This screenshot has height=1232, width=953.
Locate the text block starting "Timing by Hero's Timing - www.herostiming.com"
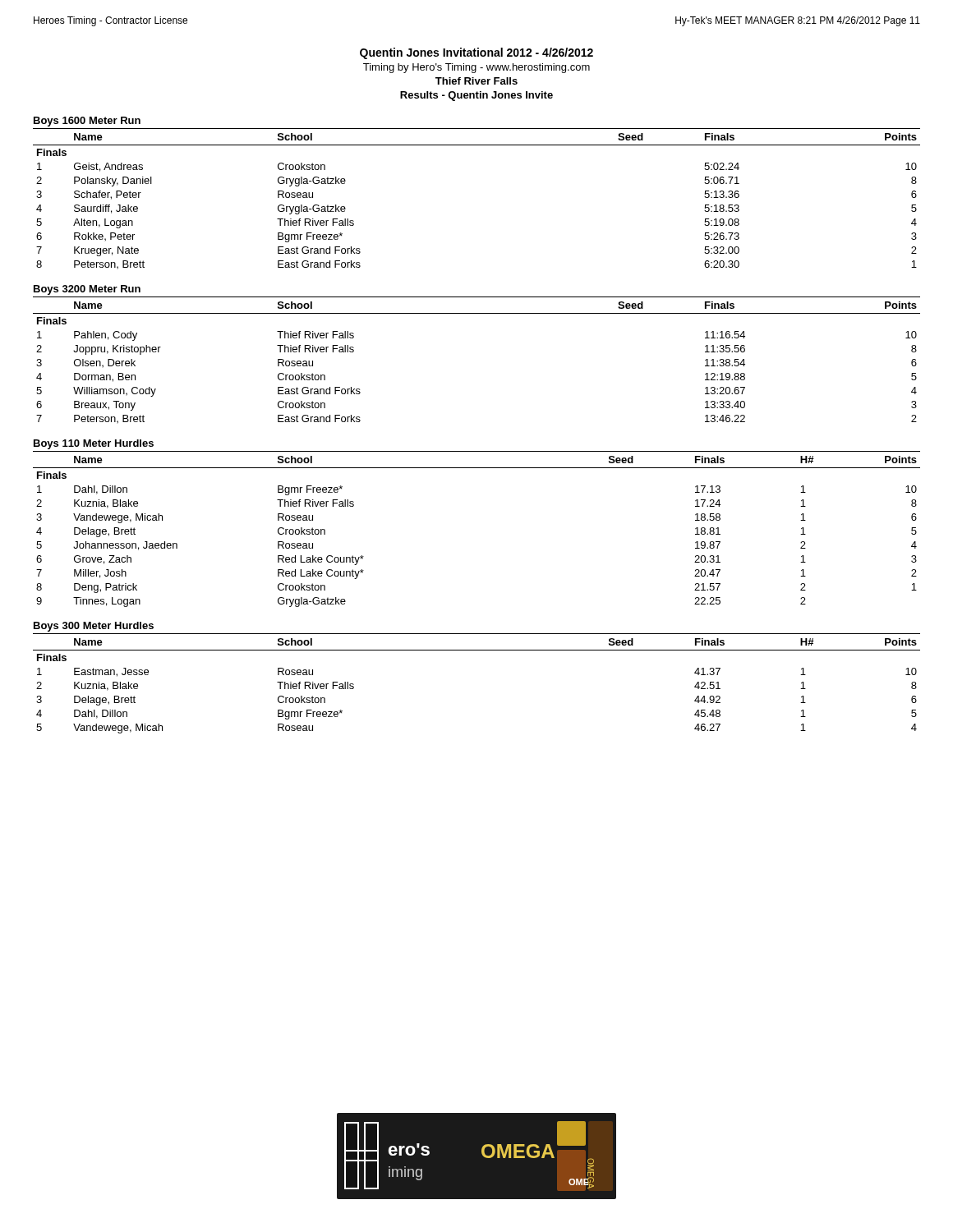476,67
